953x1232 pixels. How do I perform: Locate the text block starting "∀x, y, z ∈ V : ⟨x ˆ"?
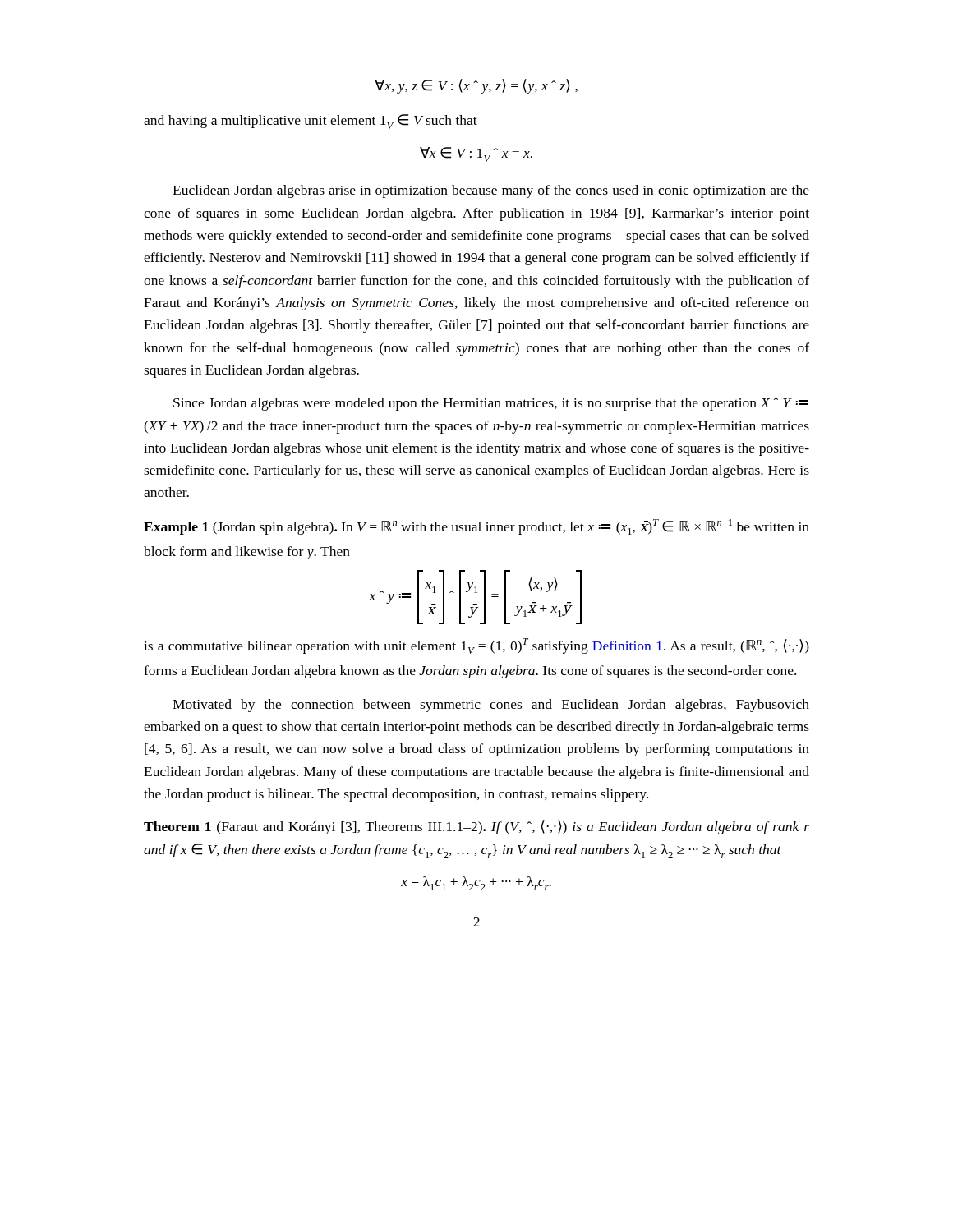pos(476,85)
